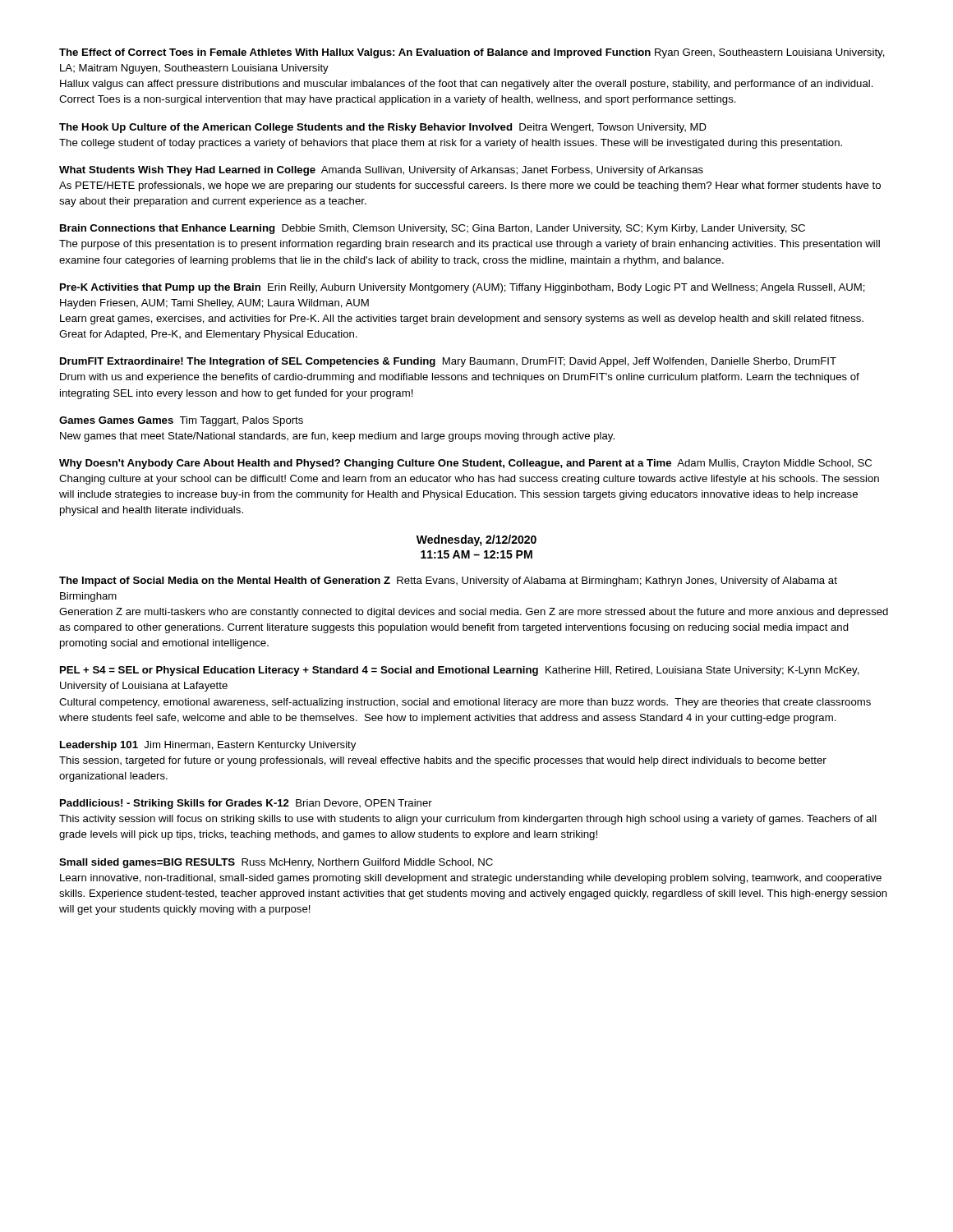953x1232 pixels.
Task: Locate the text block that reads "Small sided games=BIG"
Action: point(476,885)
